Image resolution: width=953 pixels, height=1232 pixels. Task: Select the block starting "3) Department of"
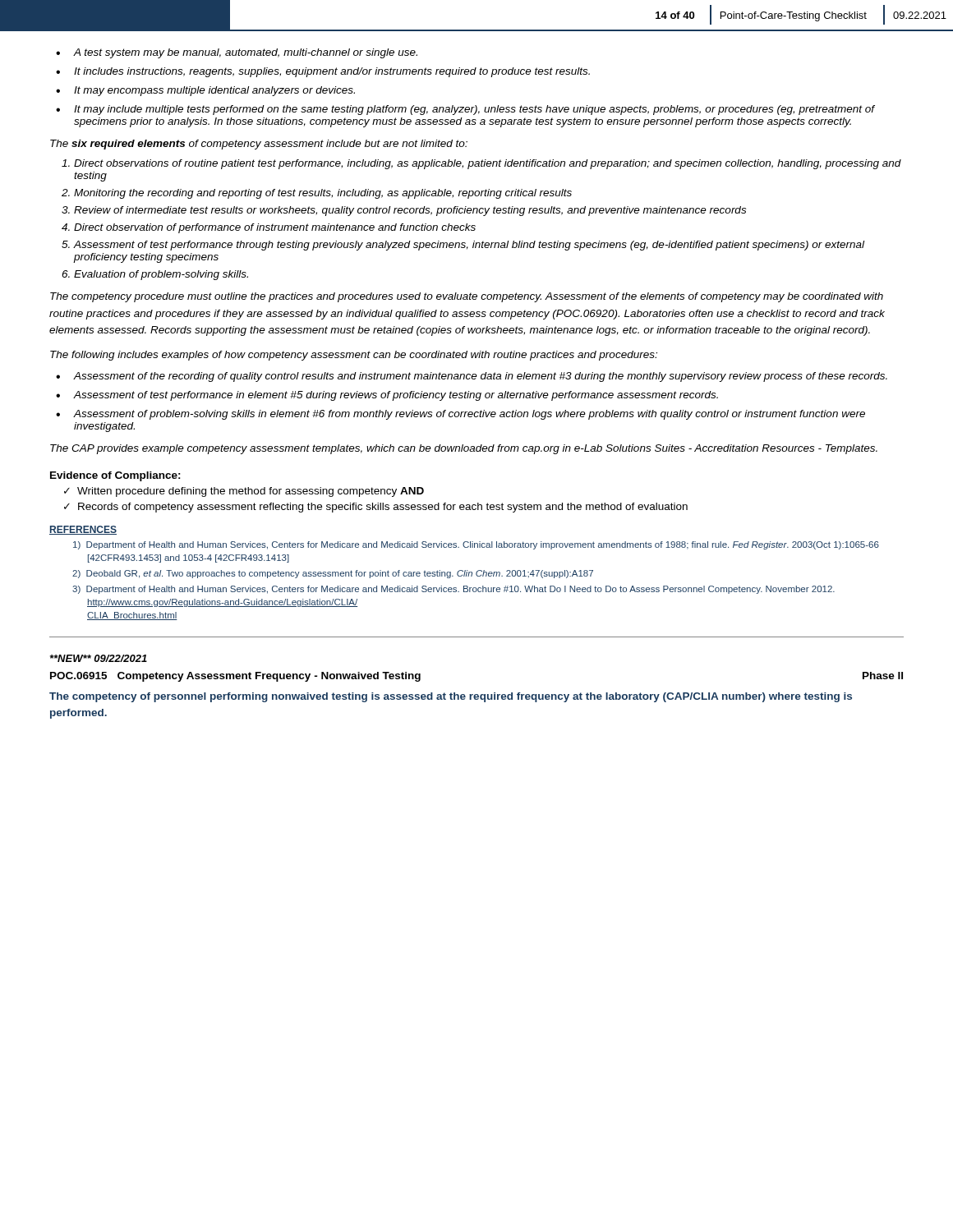tap(454, 602)
